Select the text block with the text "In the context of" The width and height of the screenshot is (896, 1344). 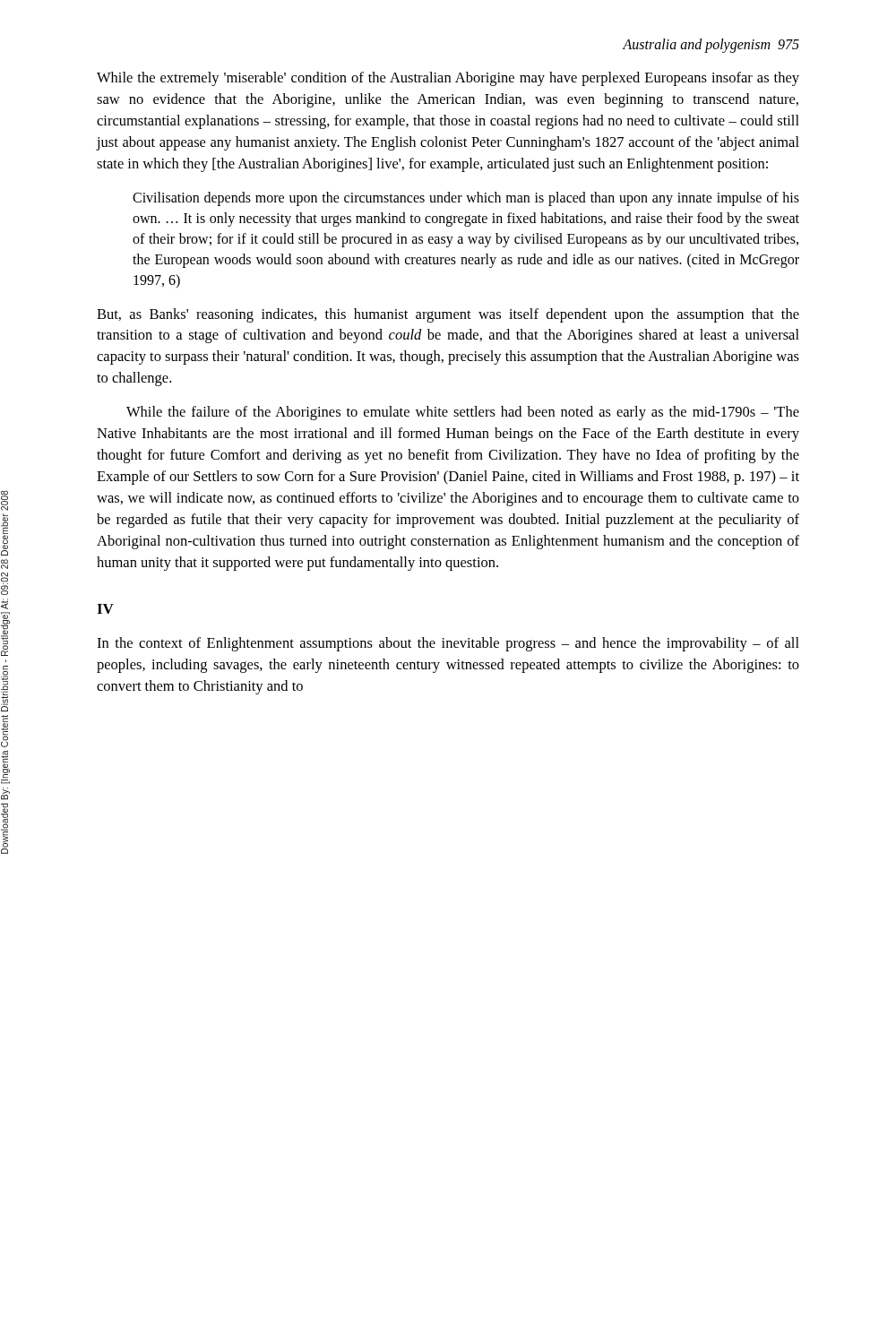(448, 665)
